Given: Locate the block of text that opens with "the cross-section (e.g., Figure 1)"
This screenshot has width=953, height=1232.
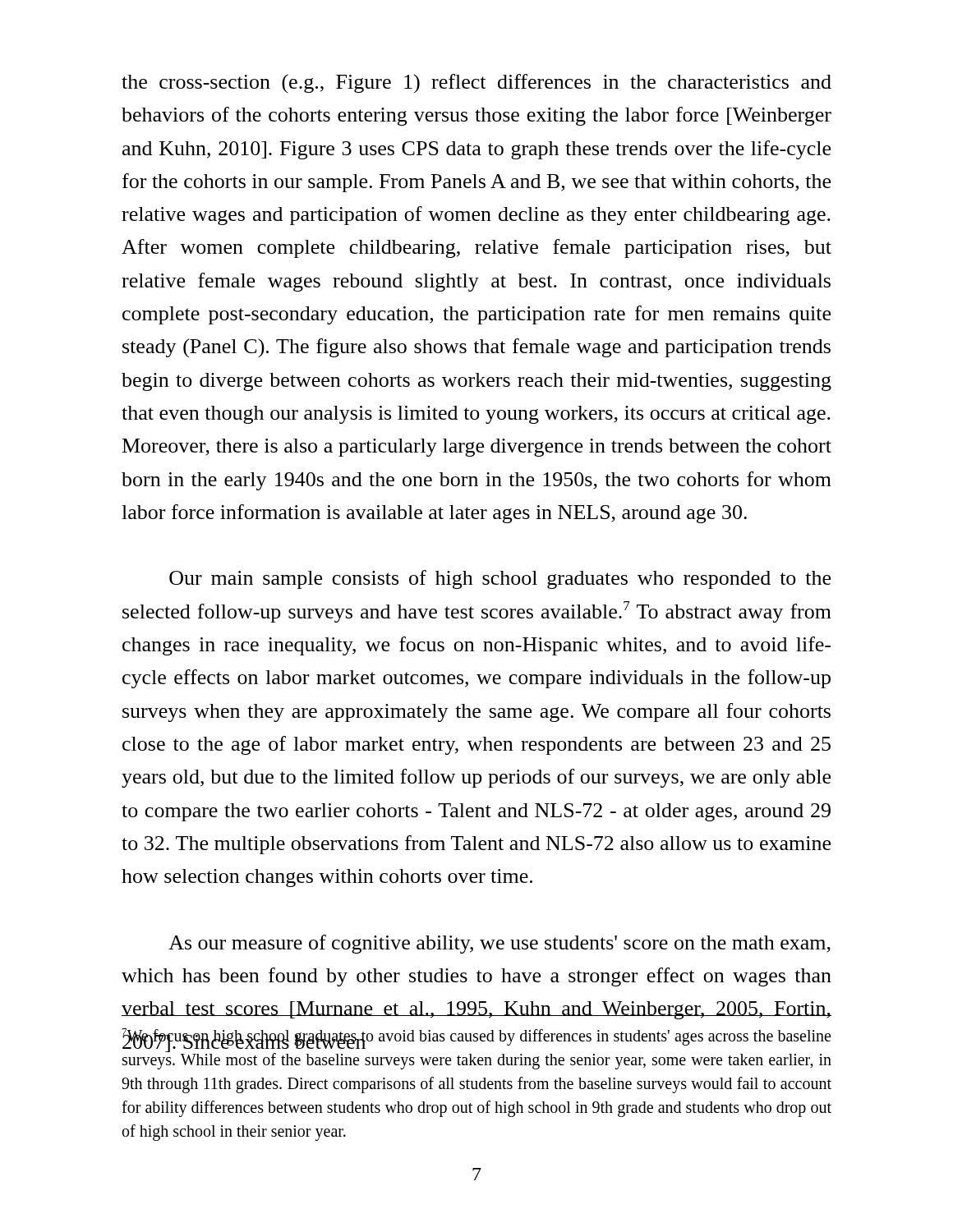Looking at the screenshot, I should (476, 83).
